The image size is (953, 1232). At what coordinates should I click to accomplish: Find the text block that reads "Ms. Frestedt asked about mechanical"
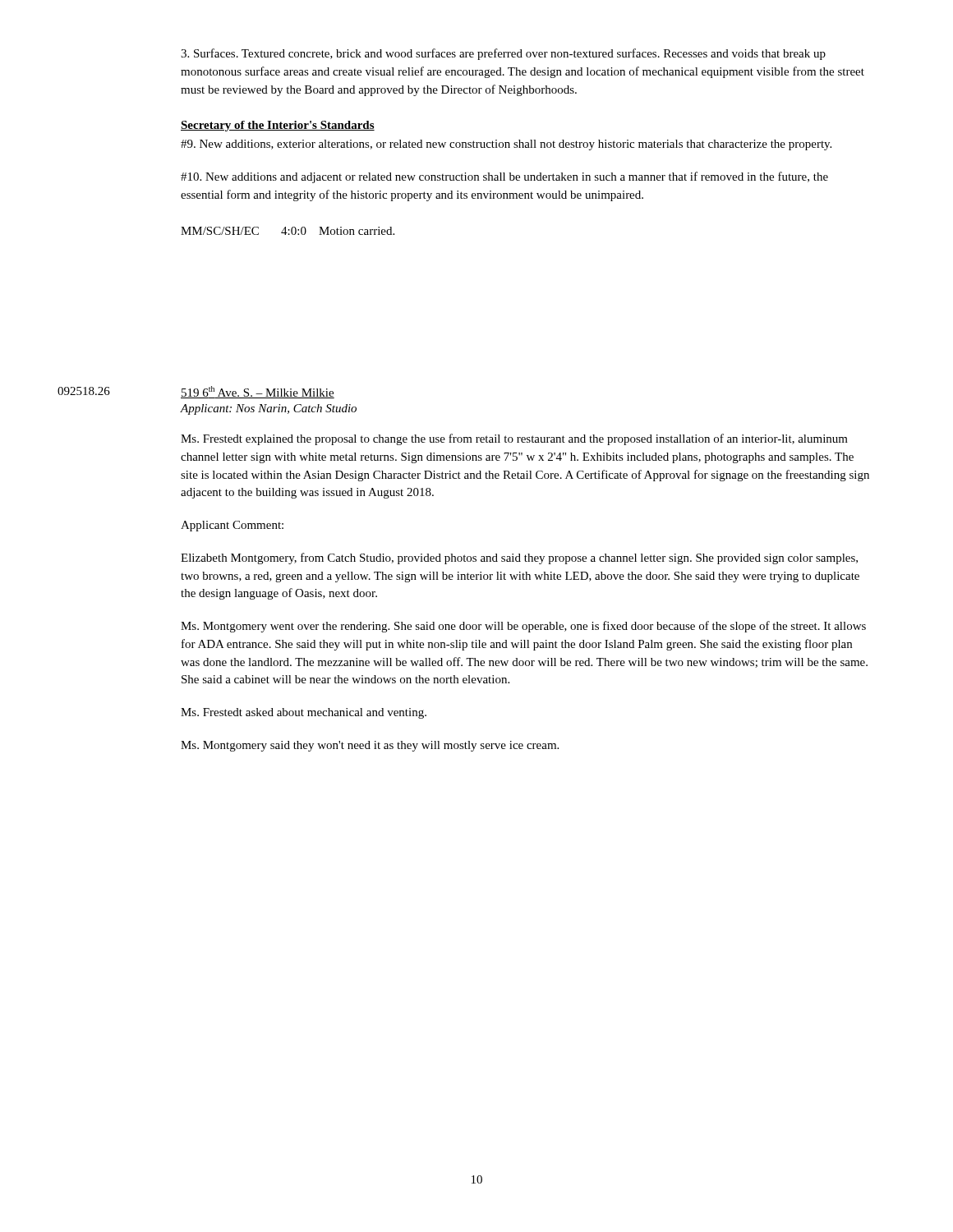tap(304, 712)
